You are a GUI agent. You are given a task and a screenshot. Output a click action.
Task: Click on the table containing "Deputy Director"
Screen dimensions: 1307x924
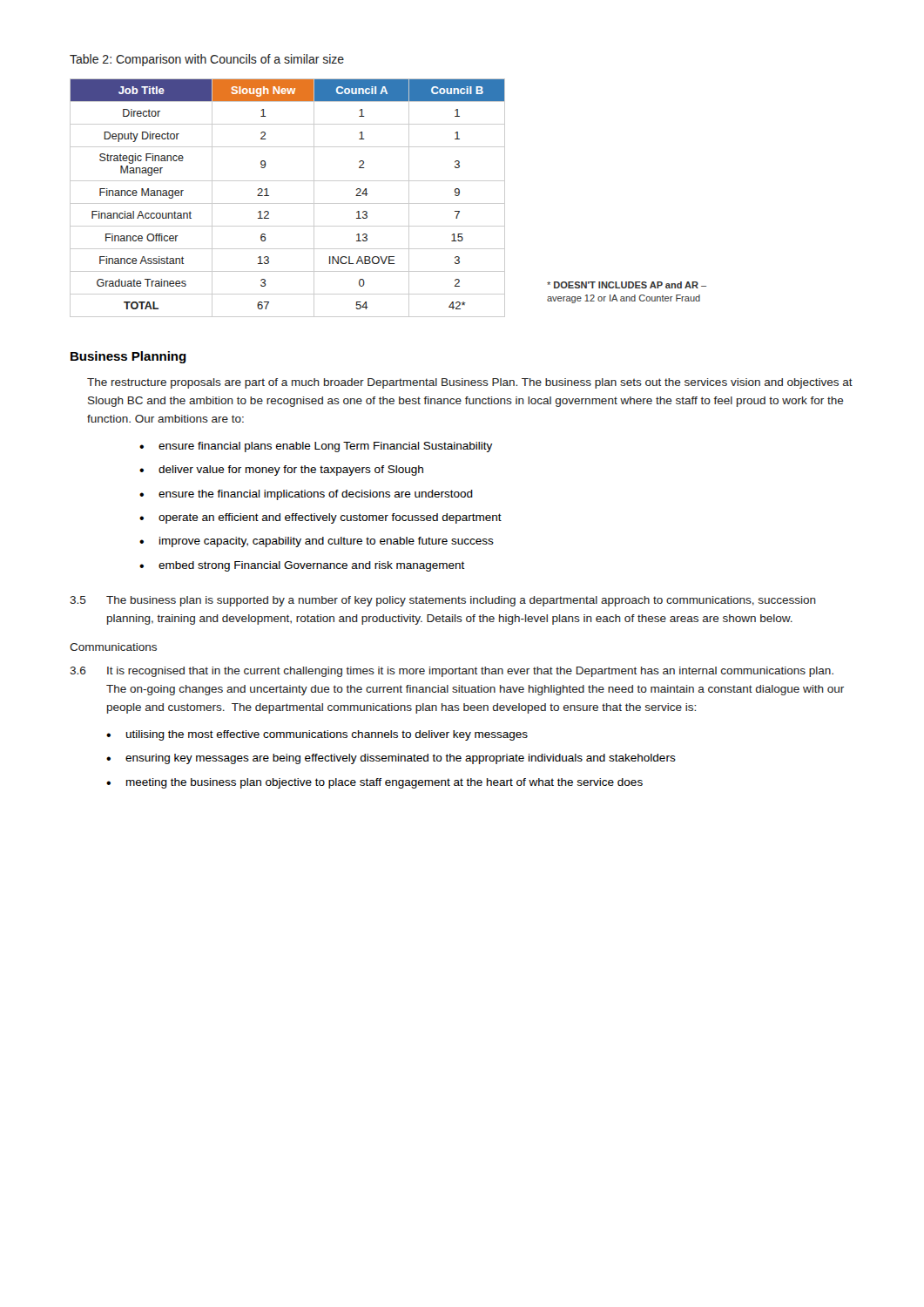pos(462,198)
